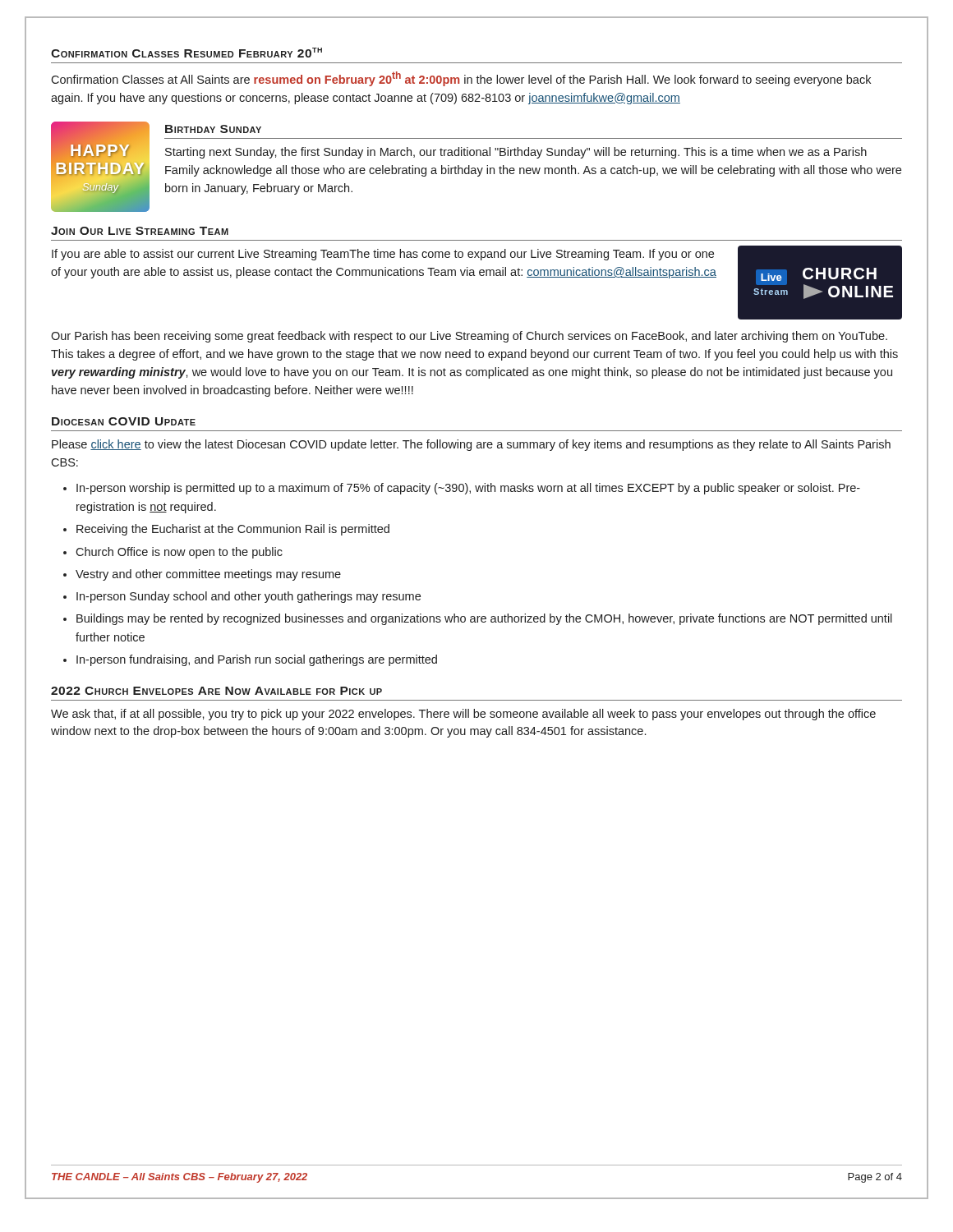Locate the block of text that opens with "Our Parish has been receiving some great feedback"
The image size is (953, 1232).
(x=474, y=363)
